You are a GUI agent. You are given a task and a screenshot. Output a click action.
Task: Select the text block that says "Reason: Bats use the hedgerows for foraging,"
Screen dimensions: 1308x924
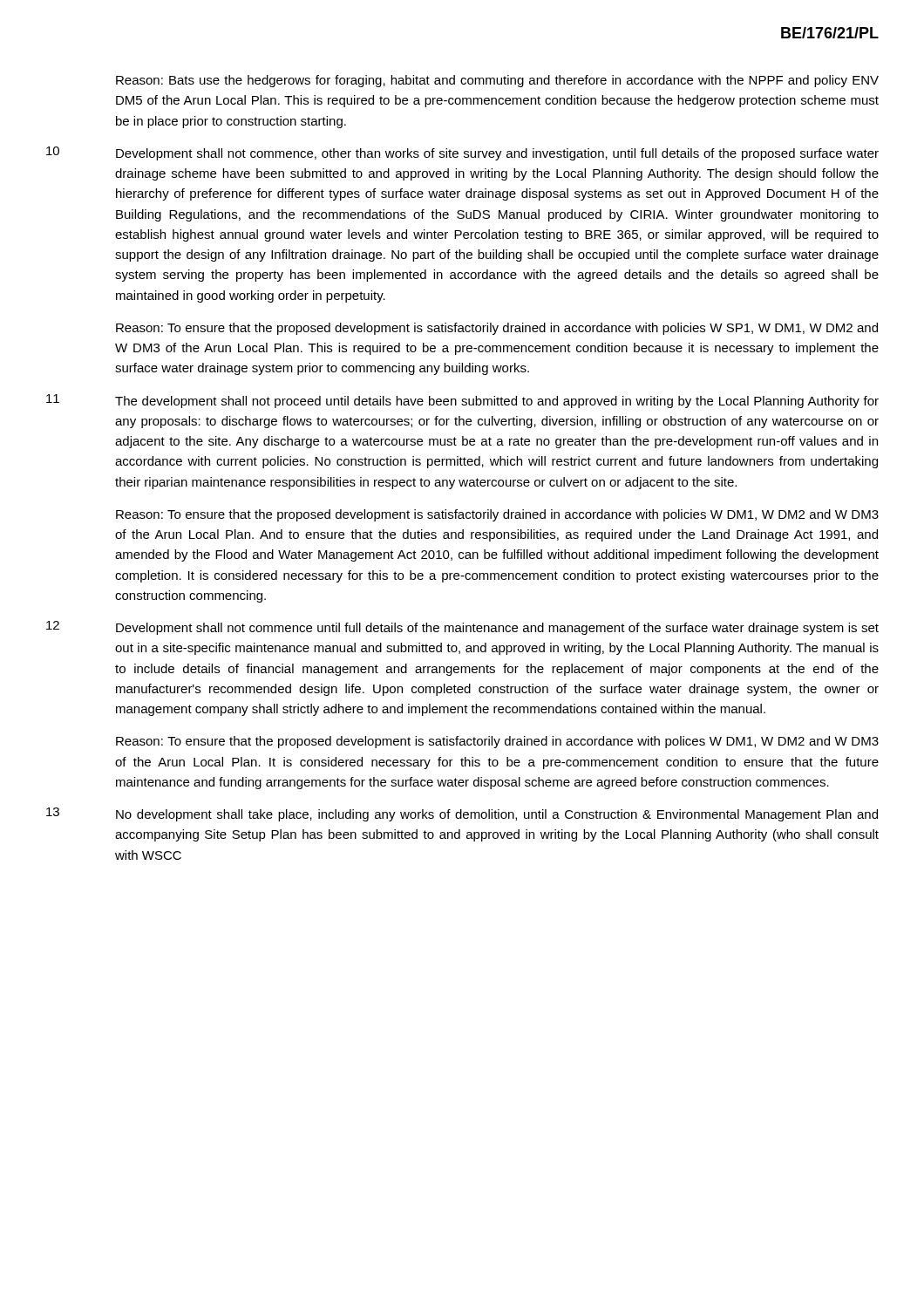point(497,100)
